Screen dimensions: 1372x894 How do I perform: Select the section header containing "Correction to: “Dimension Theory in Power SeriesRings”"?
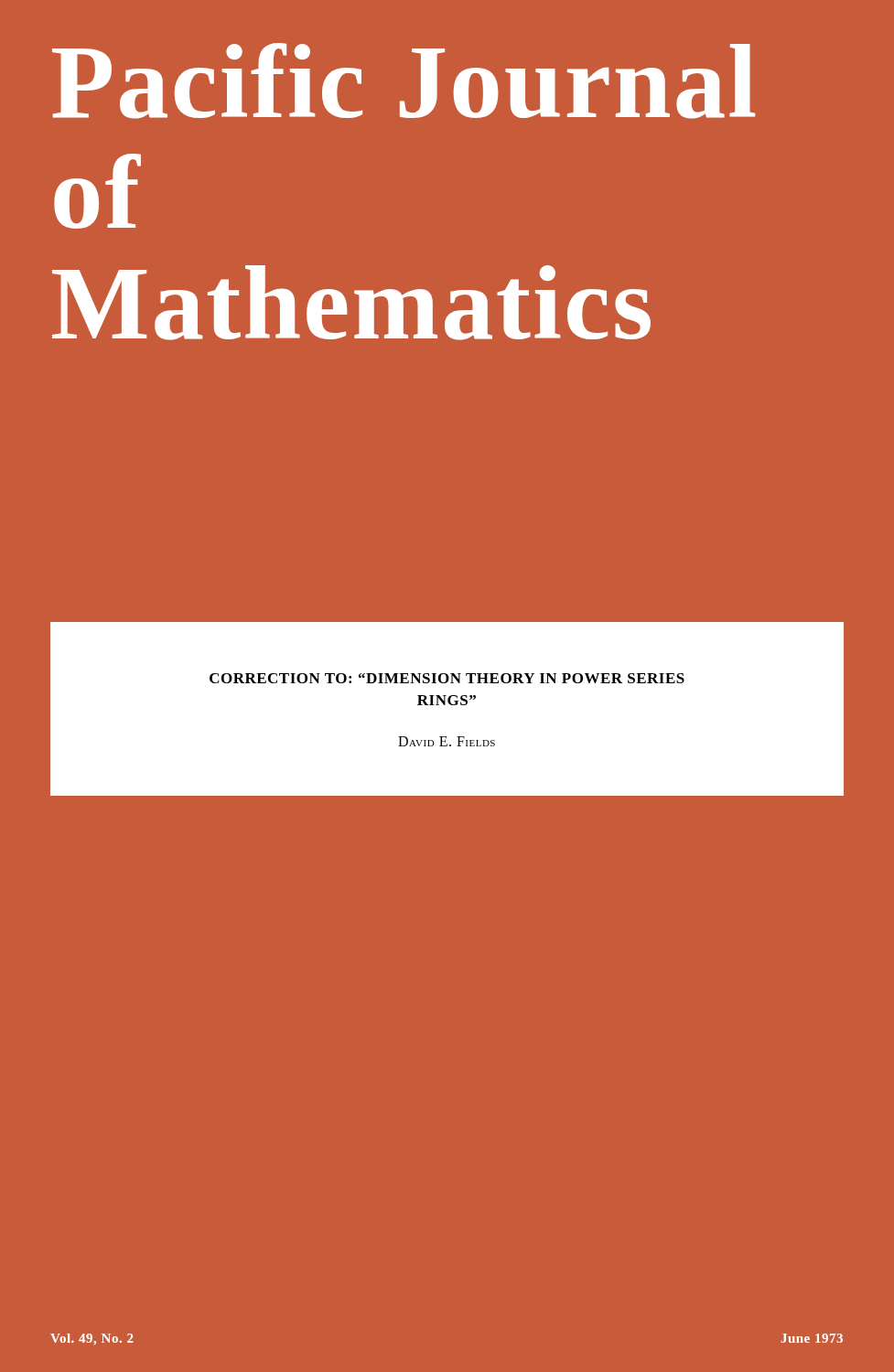tap(447, 689)
